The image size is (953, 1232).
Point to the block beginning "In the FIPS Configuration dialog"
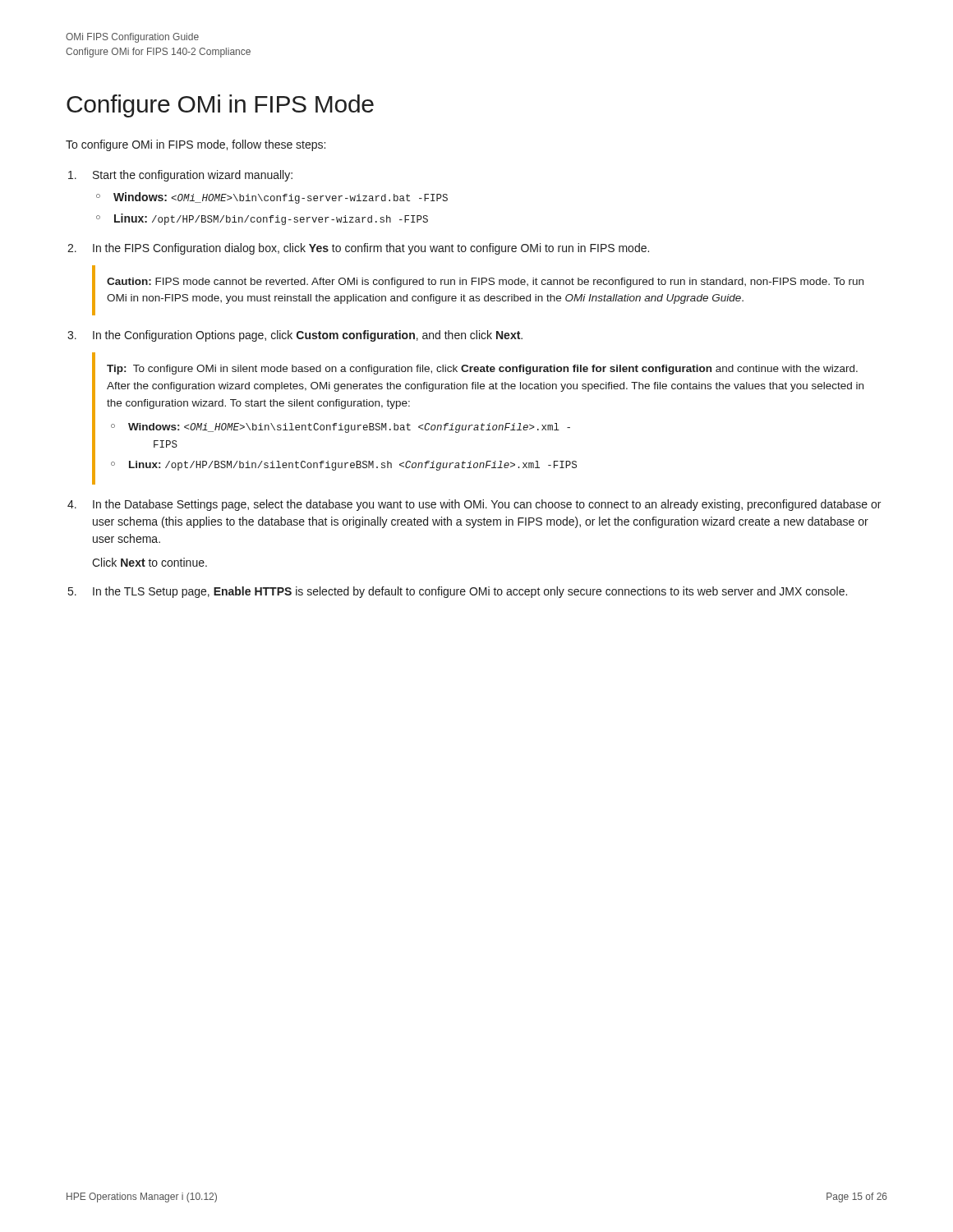click(490, 278)
